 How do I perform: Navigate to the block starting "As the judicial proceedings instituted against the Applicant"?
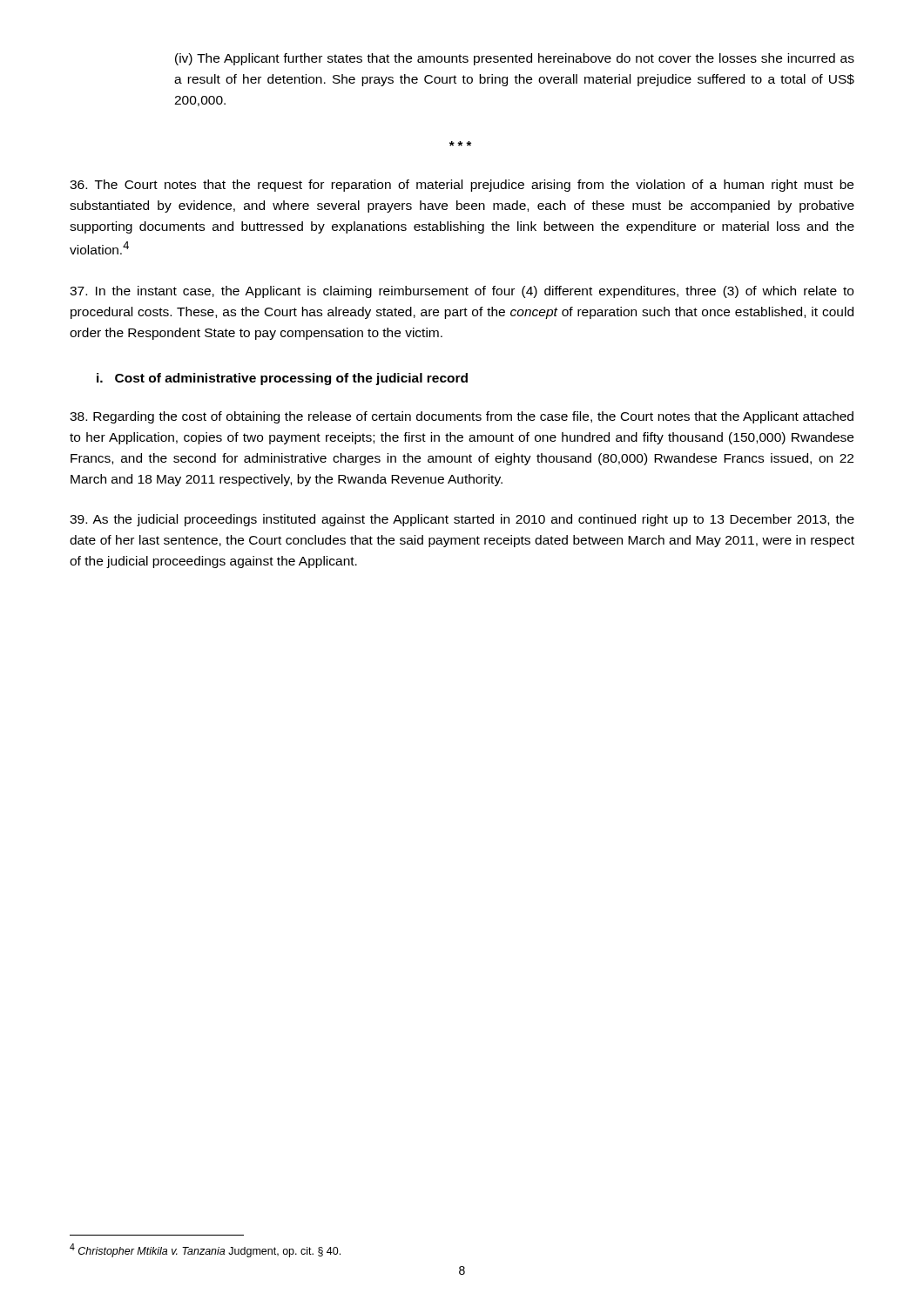462,539
